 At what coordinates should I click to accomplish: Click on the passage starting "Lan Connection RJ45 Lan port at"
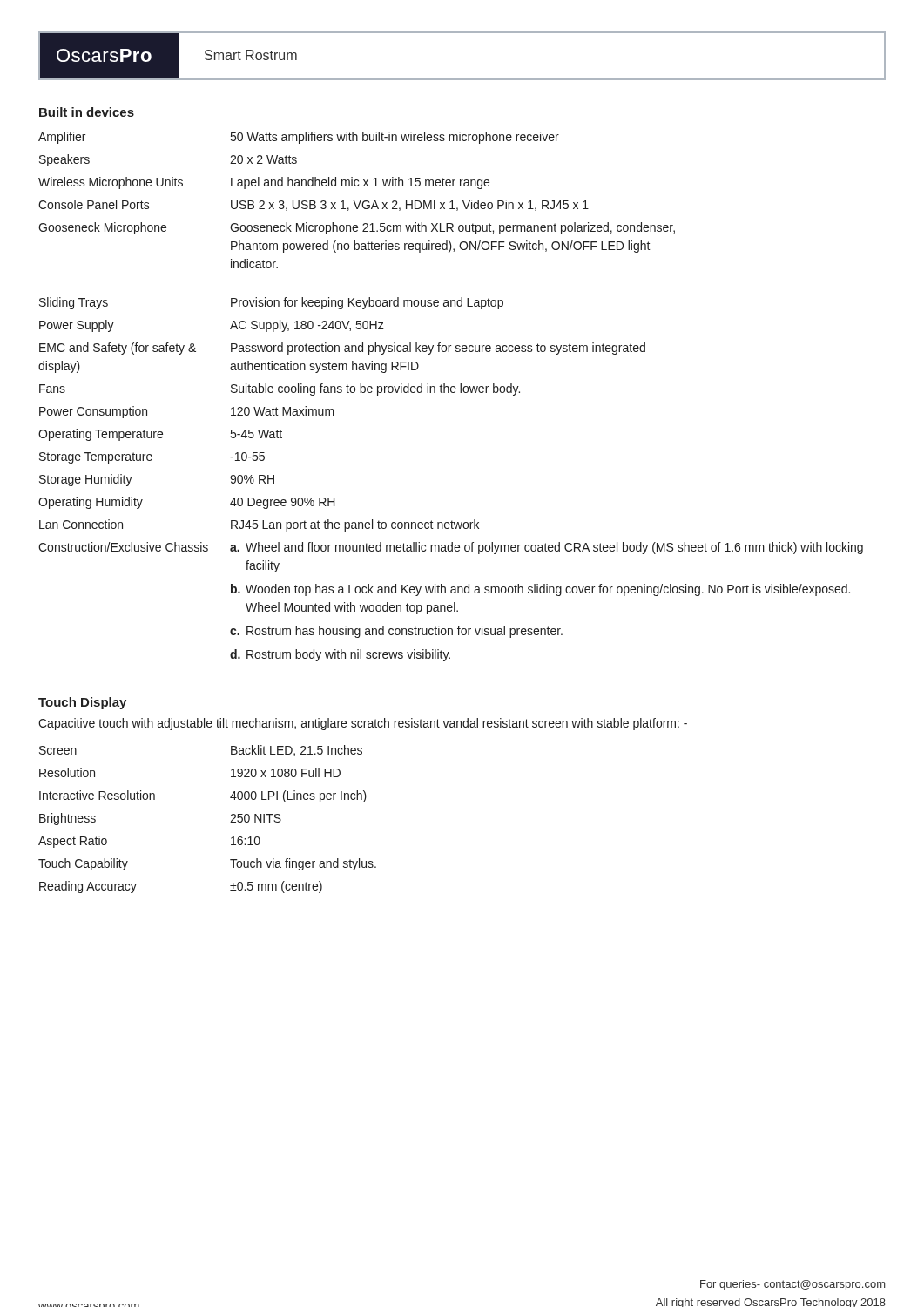(462, 525)
